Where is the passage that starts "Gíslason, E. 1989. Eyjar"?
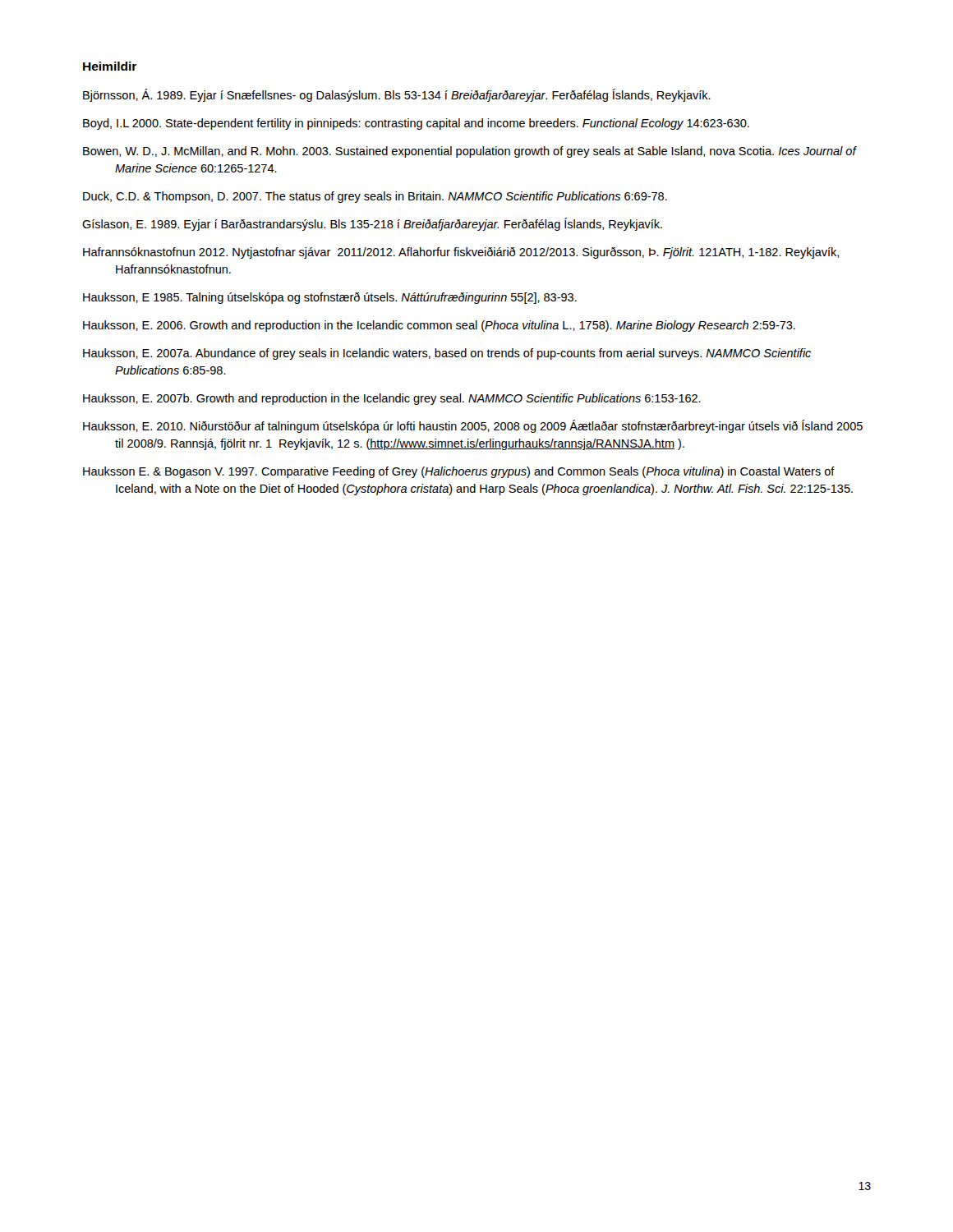 coord(373,224)
